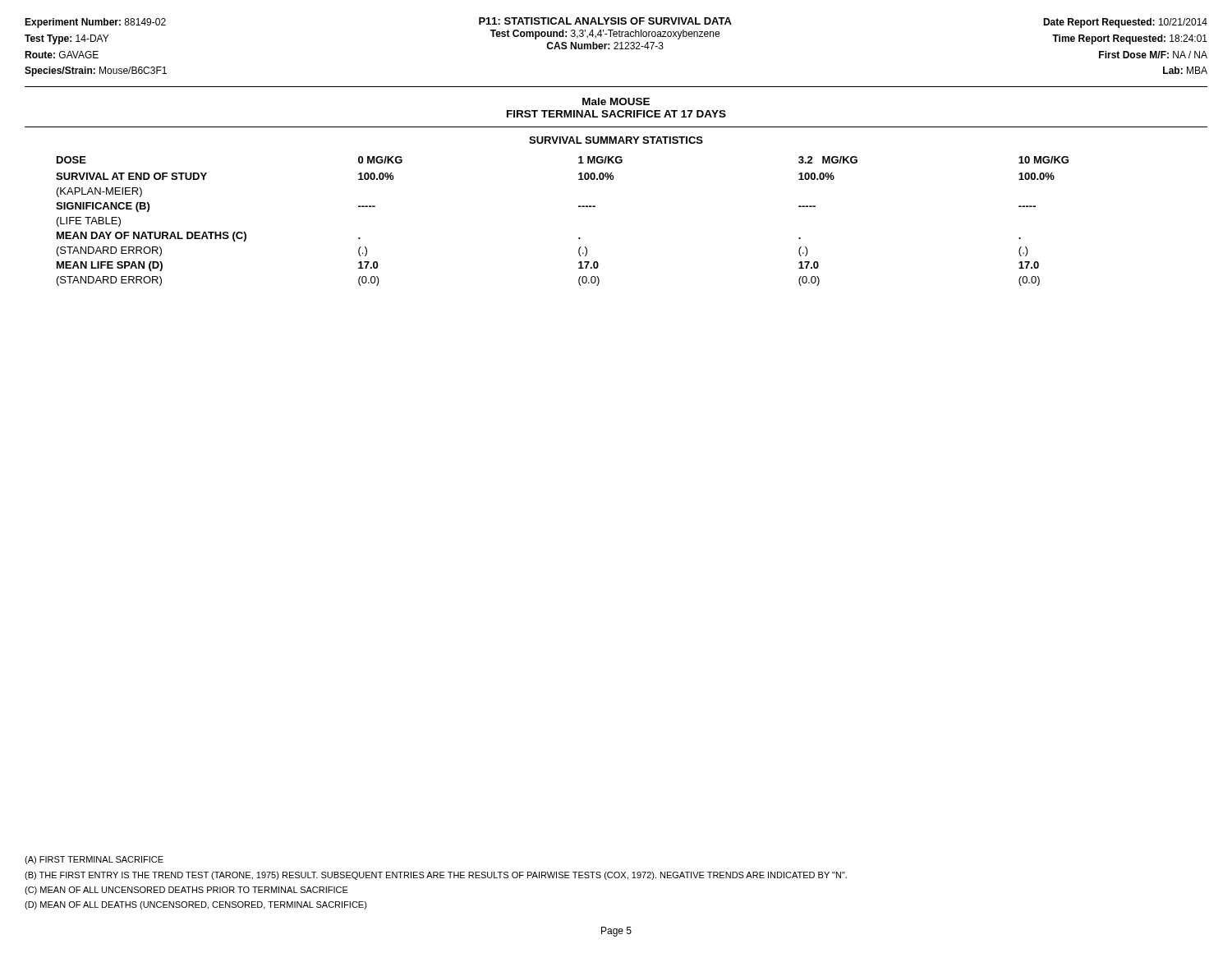Locate the passage starting "(A) FIRST TERMINAL SACRIFICE"
Screen dimensions: 953x1232
(94, 860)
